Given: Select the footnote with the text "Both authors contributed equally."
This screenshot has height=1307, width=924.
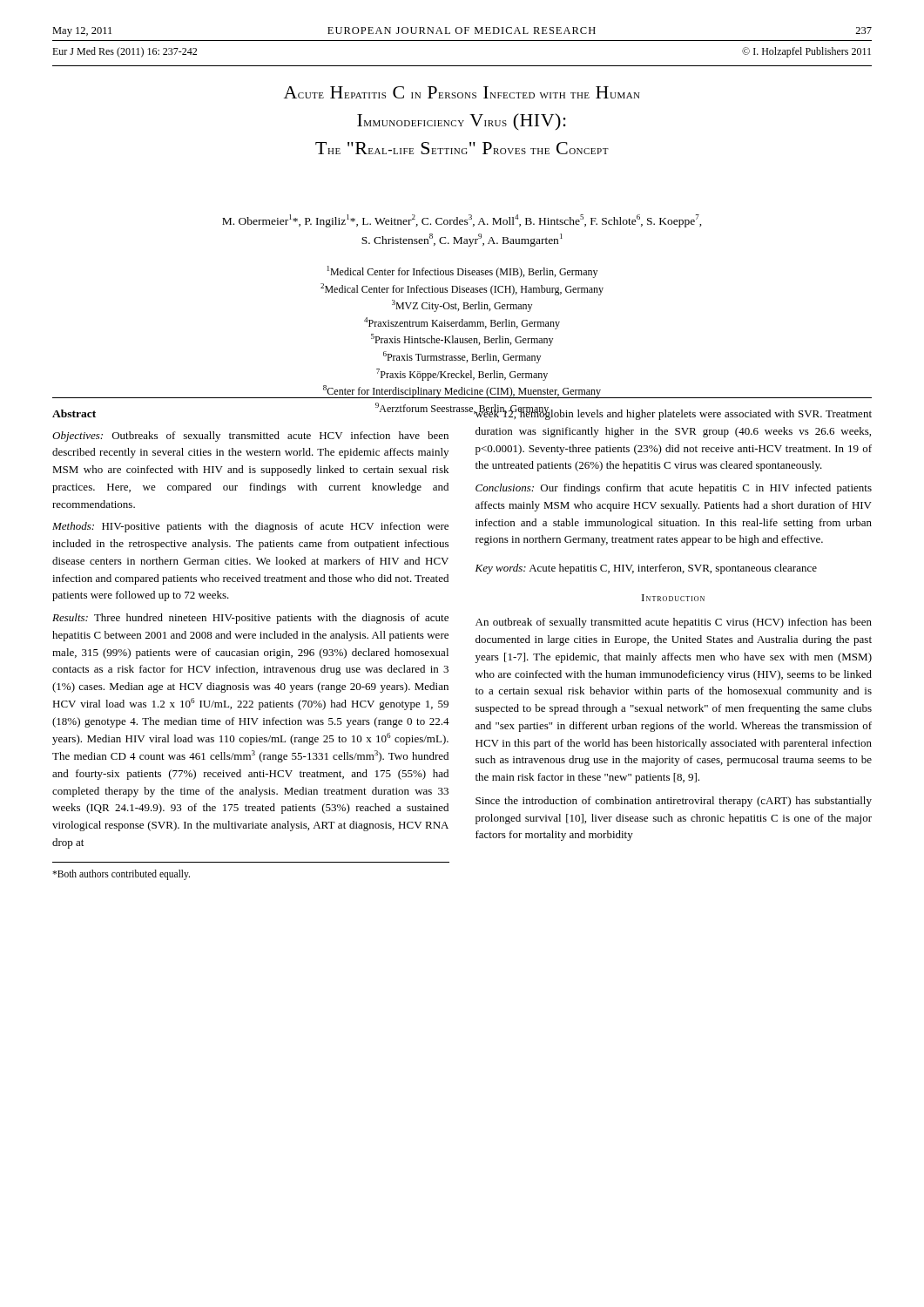Looking at the screenshot, I should tap(122, 873).
